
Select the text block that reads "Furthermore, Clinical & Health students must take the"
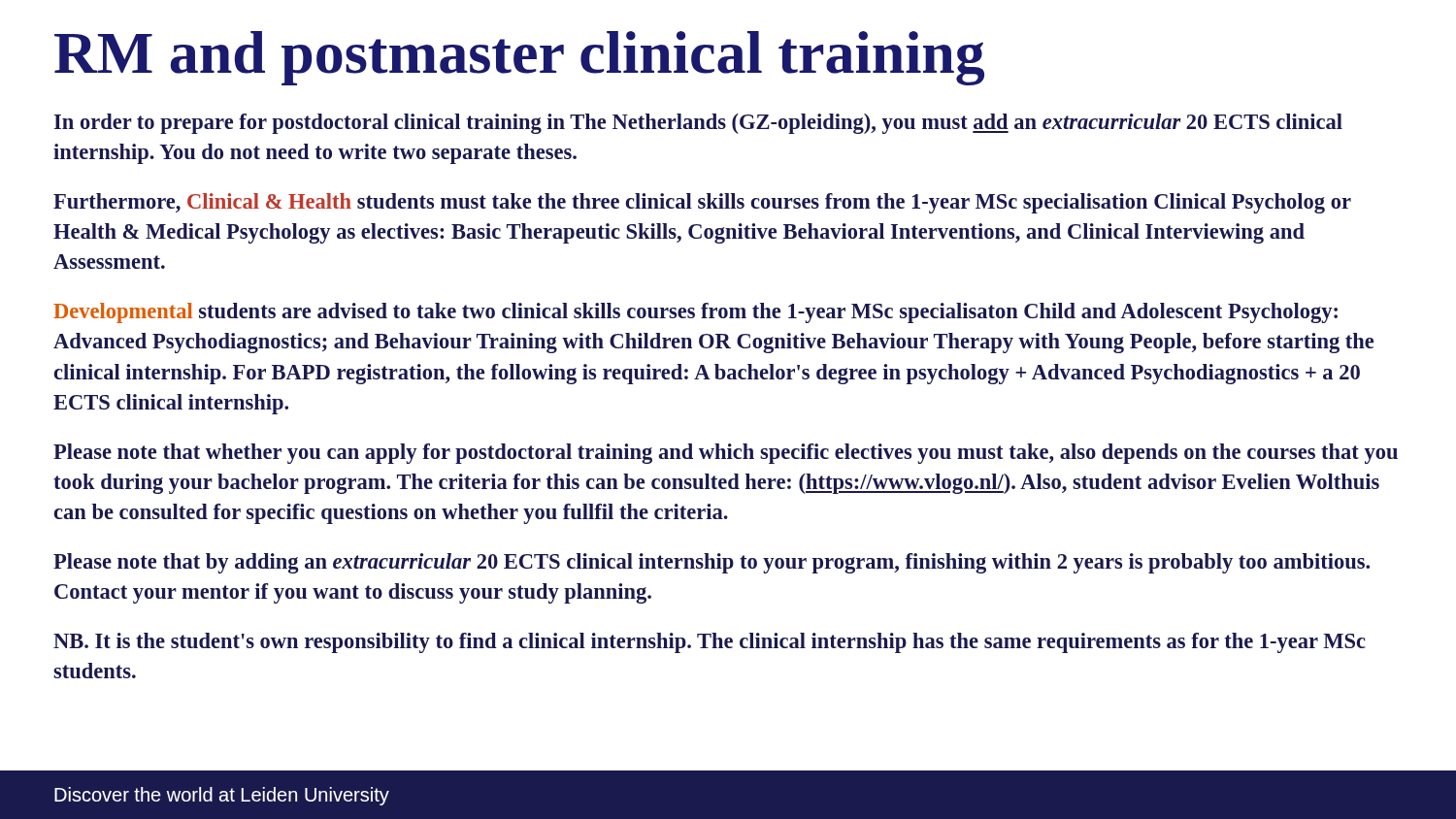click(702, 232)
